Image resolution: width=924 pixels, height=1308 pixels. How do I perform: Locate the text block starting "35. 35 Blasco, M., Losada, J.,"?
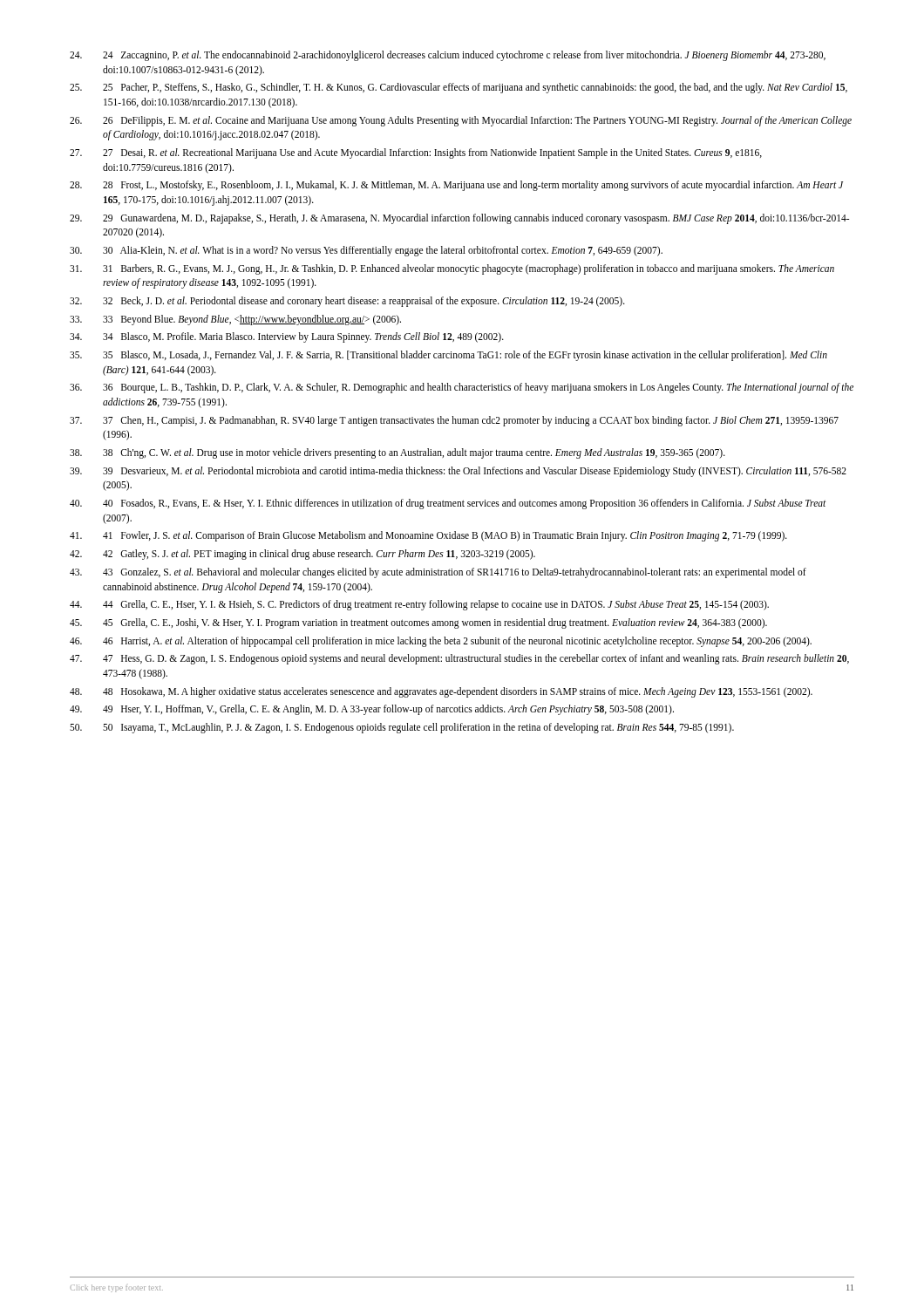tap(462, 363)
